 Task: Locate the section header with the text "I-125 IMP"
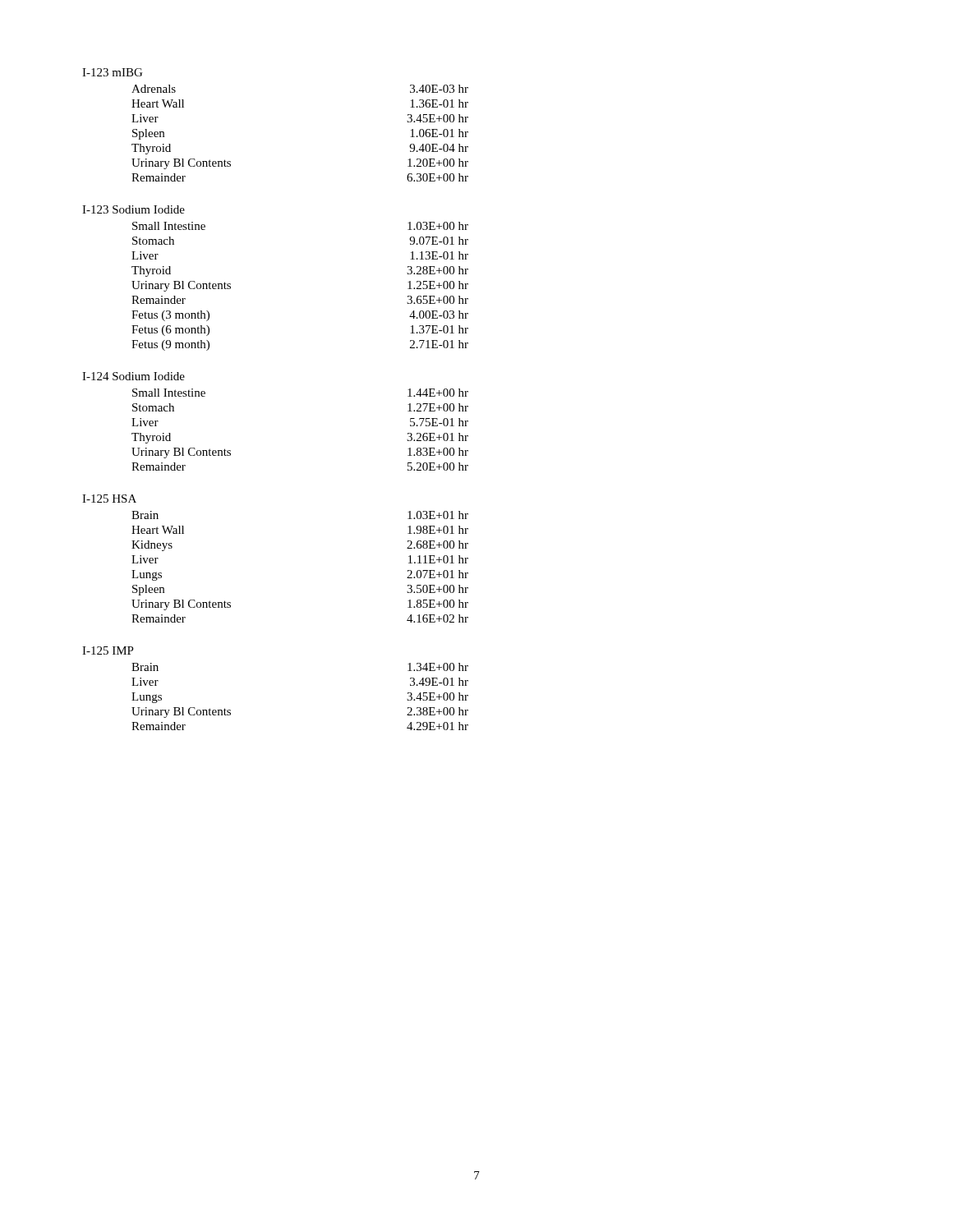coord(108,650)
